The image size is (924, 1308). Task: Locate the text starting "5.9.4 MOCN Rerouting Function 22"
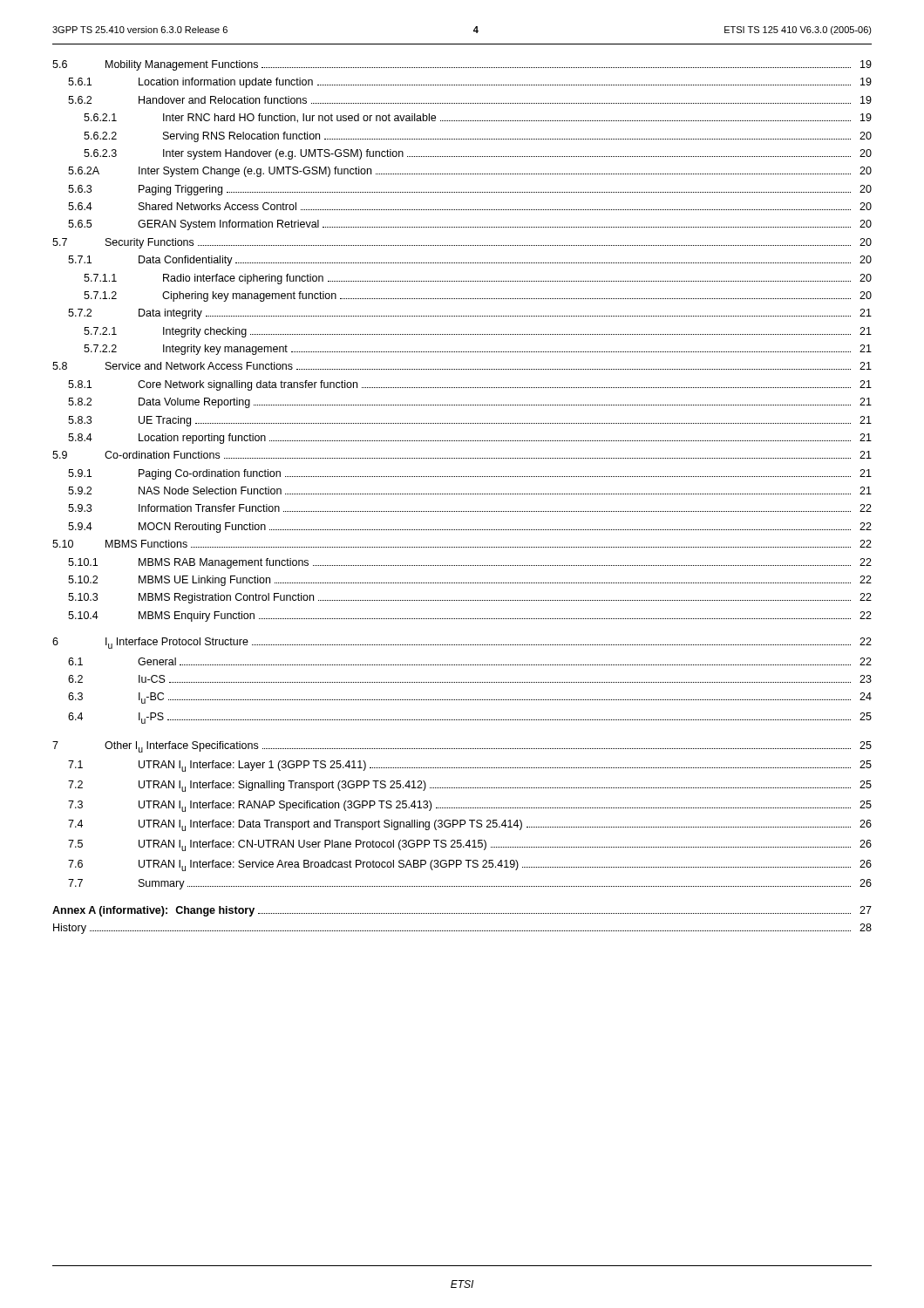click(x=462, y=527)
